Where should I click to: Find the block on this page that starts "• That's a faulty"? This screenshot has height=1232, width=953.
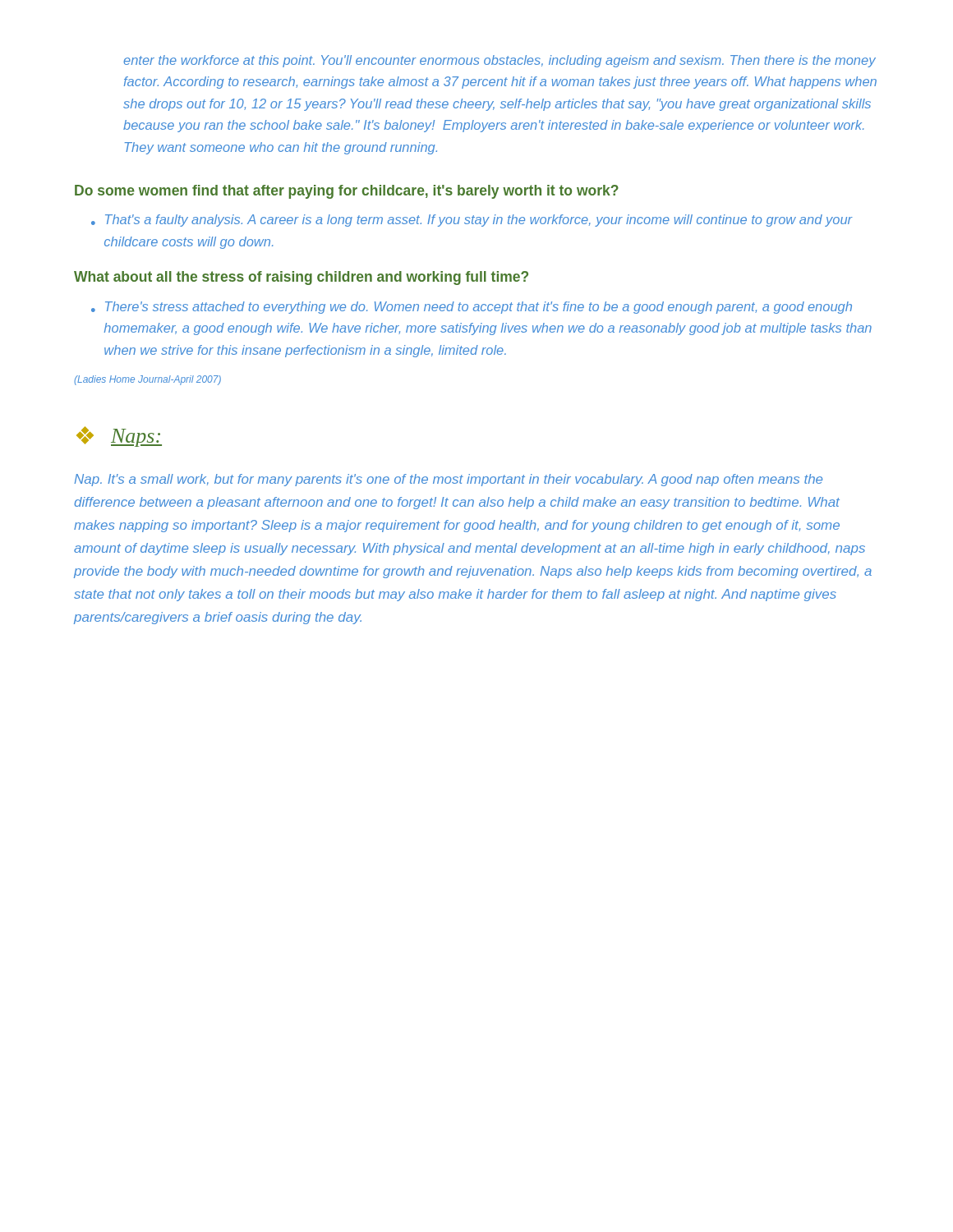[485, 231]
